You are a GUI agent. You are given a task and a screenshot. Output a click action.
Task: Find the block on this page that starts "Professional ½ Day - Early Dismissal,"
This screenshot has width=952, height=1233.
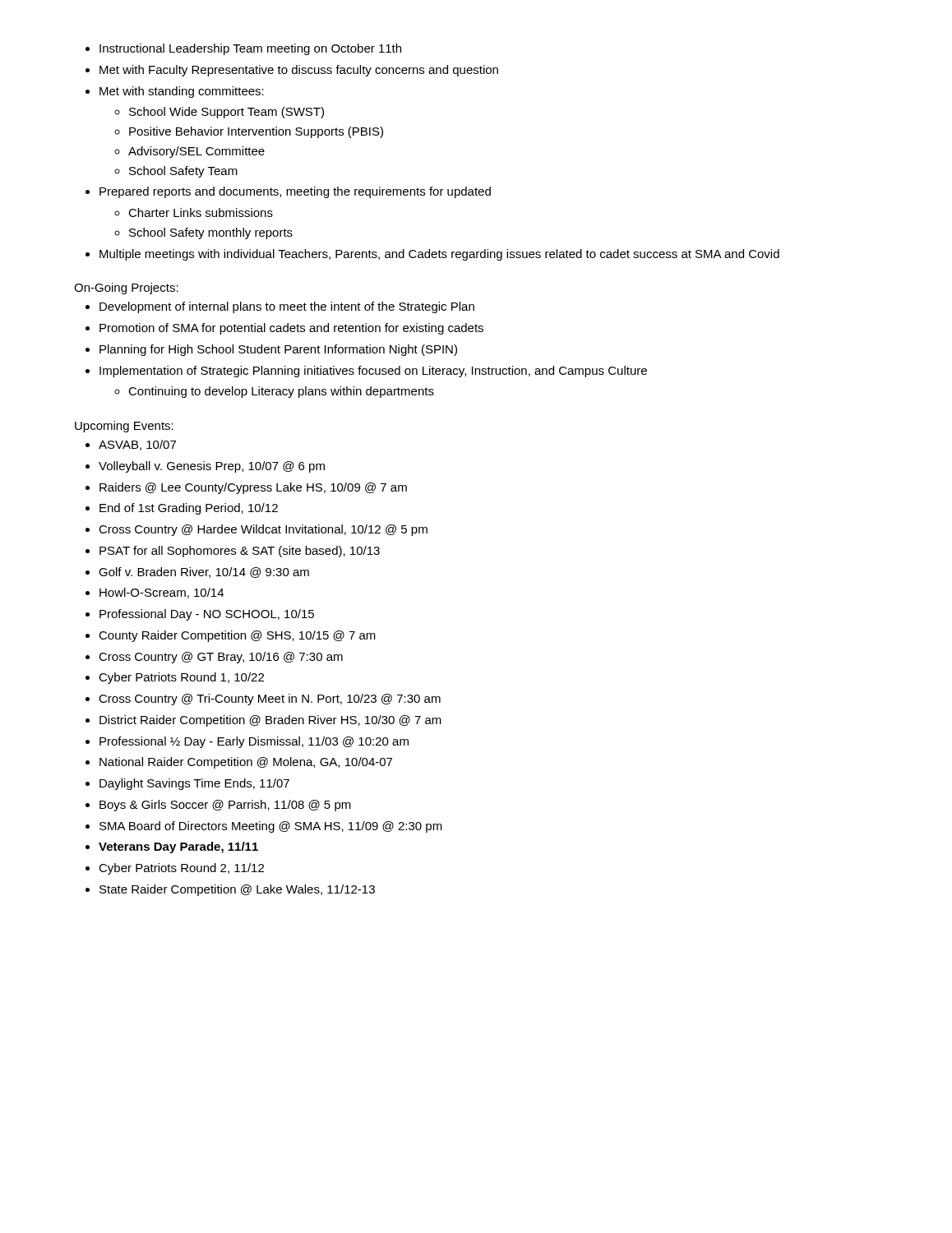click(254, 741)
